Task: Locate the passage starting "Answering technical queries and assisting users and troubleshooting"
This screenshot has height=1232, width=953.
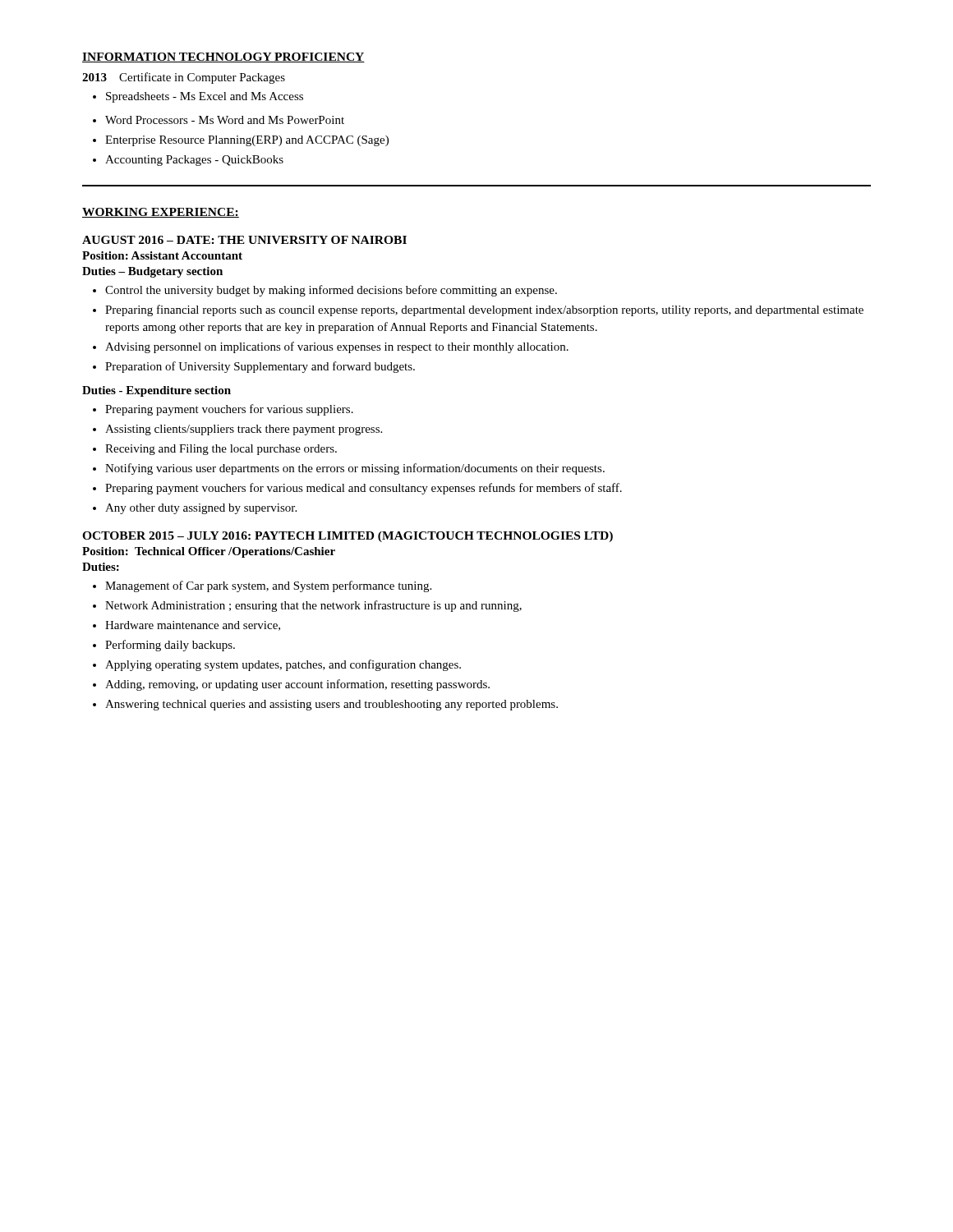Action: pyautogui.click(x=476, y=704)
